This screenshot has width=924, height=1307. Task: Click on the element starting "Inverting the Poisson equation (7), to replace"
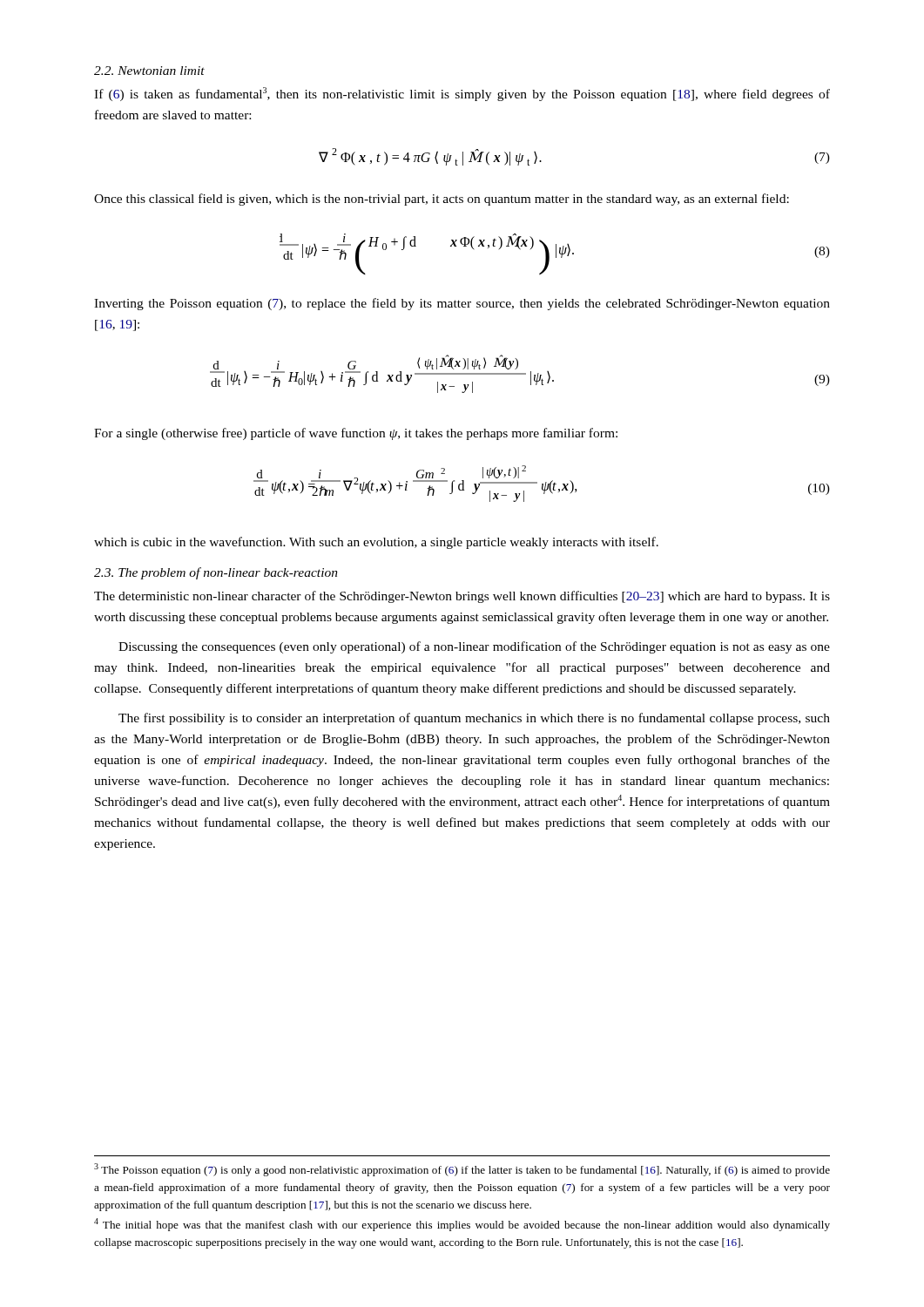(x=462, y=313)
